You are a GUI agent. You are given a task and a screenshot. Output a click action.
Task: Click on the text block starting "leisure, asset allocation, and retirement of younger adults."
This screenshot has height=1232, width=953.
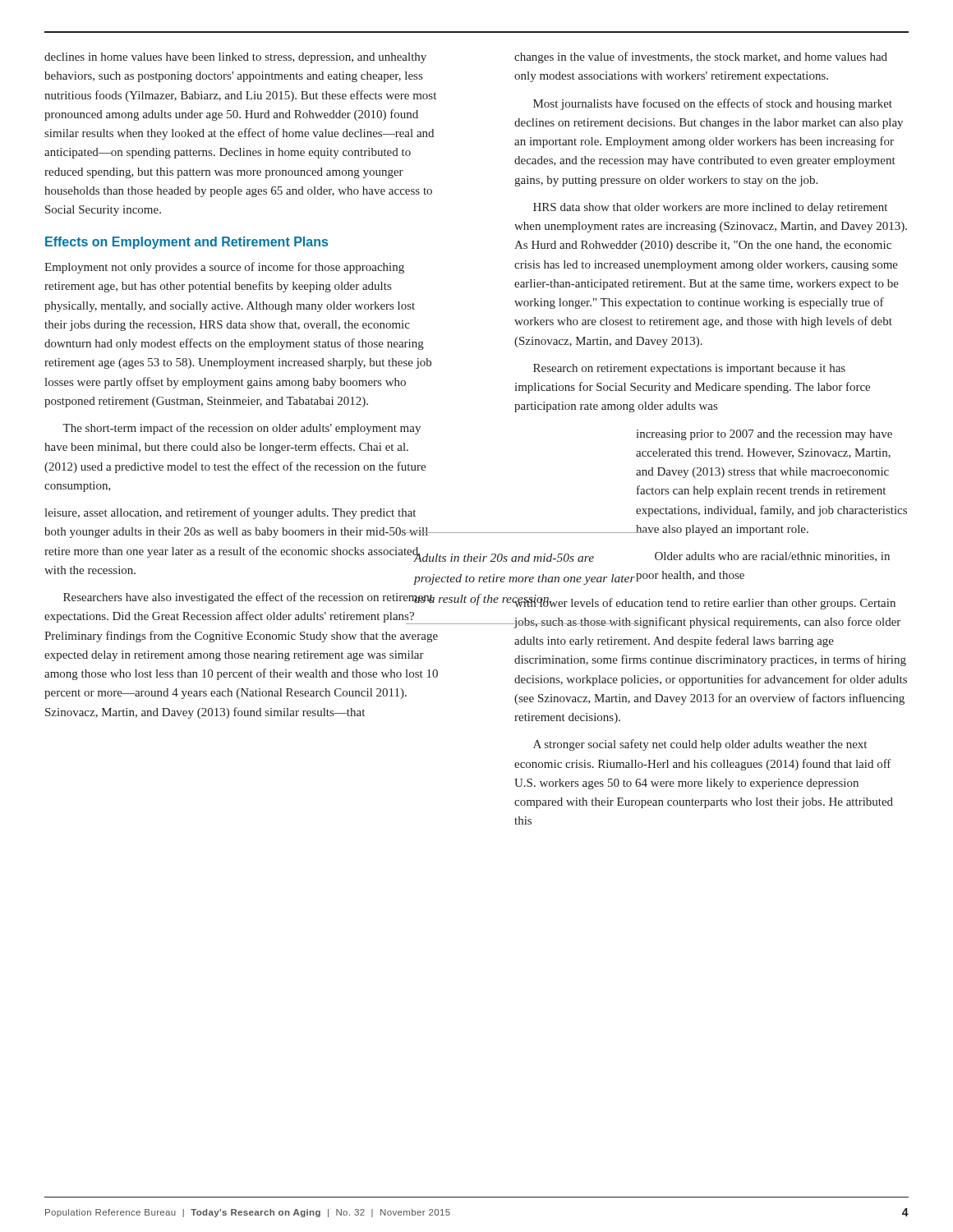pos(236,541)
